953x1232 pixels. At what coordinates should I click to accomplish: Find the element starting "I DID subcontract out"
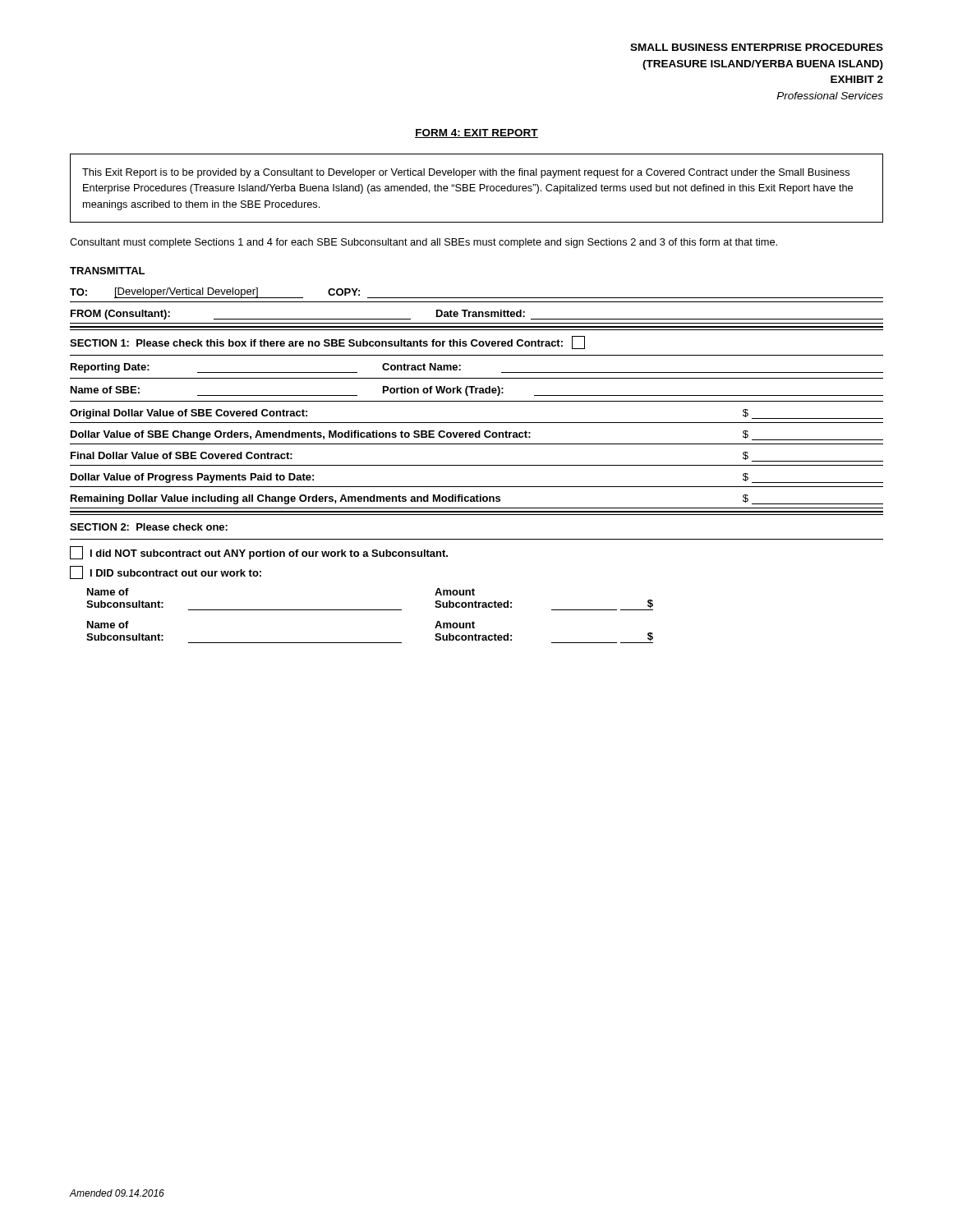pyautogui.click(x=166, y=572)
